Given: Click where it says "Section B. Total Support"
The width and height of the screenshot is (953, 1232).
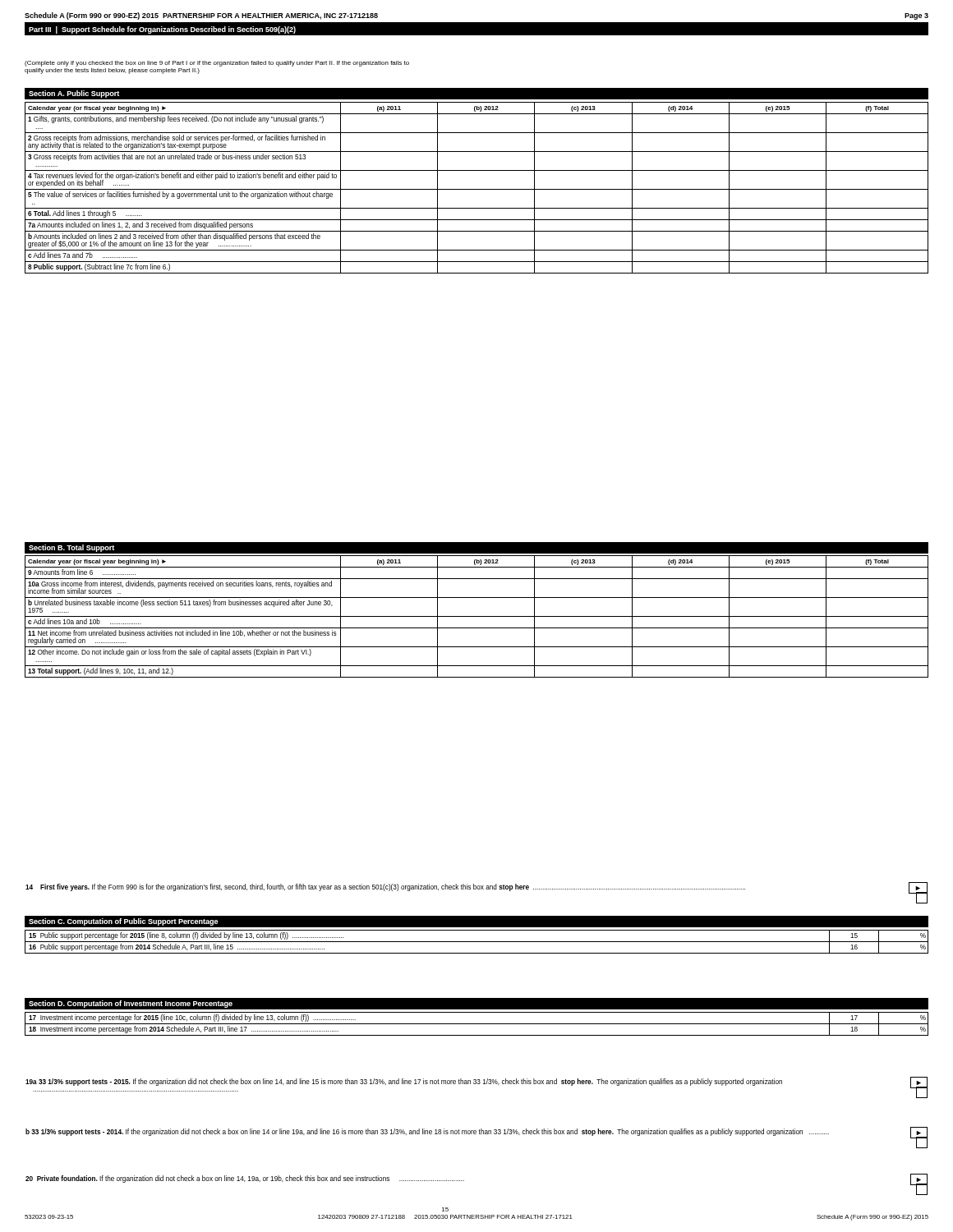Looking at the screenshot, I should (x=476, y=548).
